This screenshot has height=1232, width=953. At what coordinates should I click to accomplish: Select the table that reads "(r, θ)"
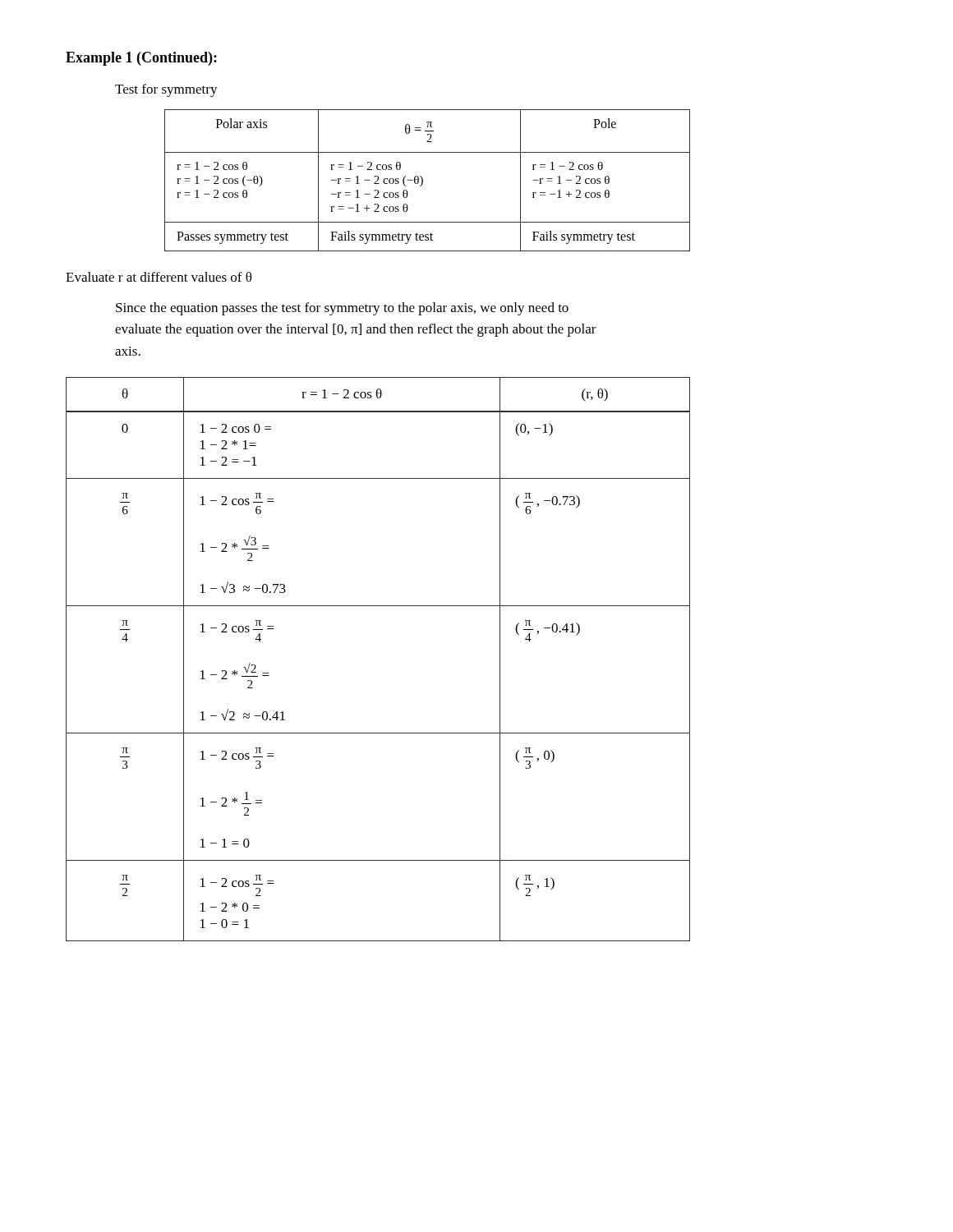[476, 659]
